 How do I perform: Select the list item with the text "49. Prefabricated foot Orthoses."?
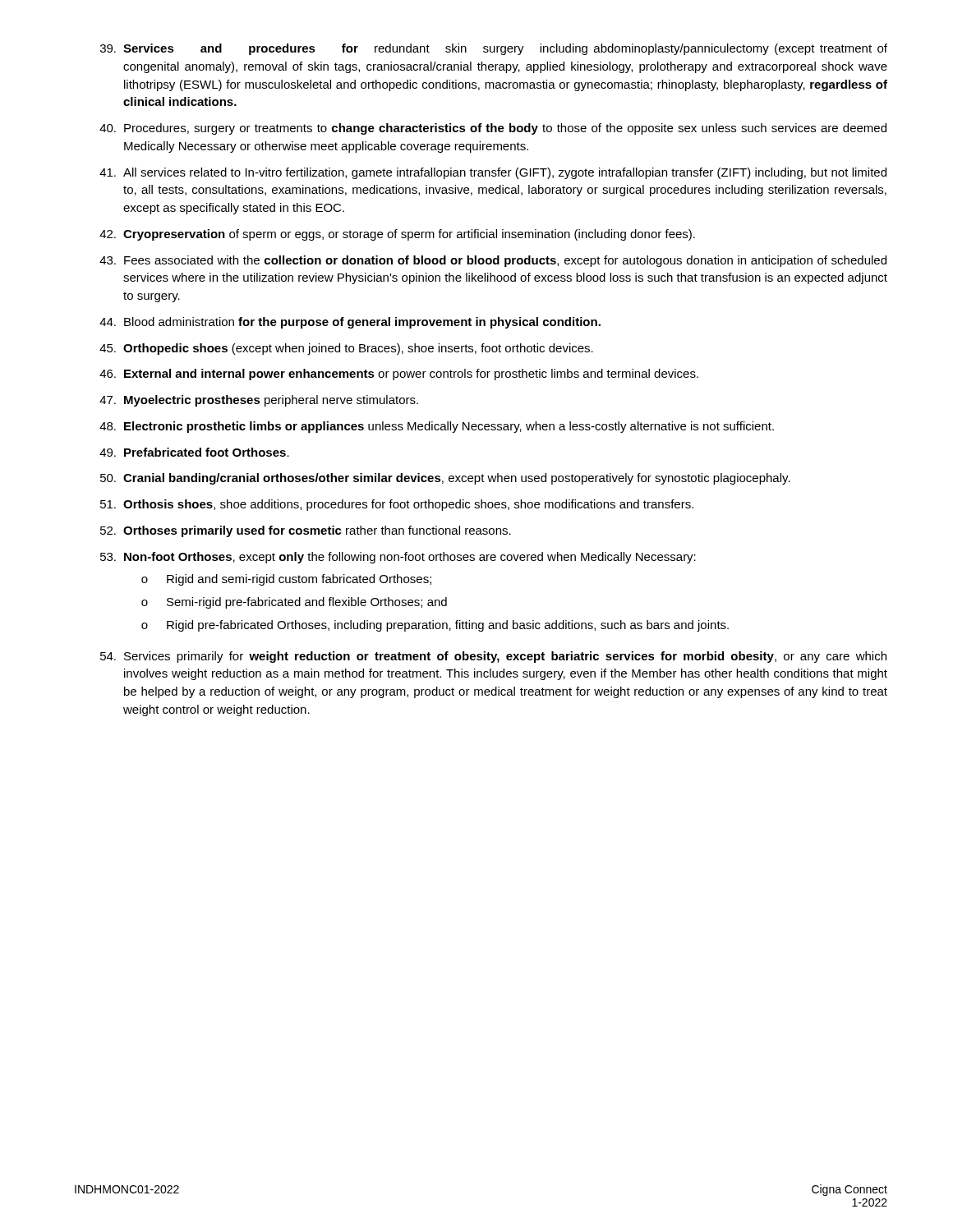194,452
